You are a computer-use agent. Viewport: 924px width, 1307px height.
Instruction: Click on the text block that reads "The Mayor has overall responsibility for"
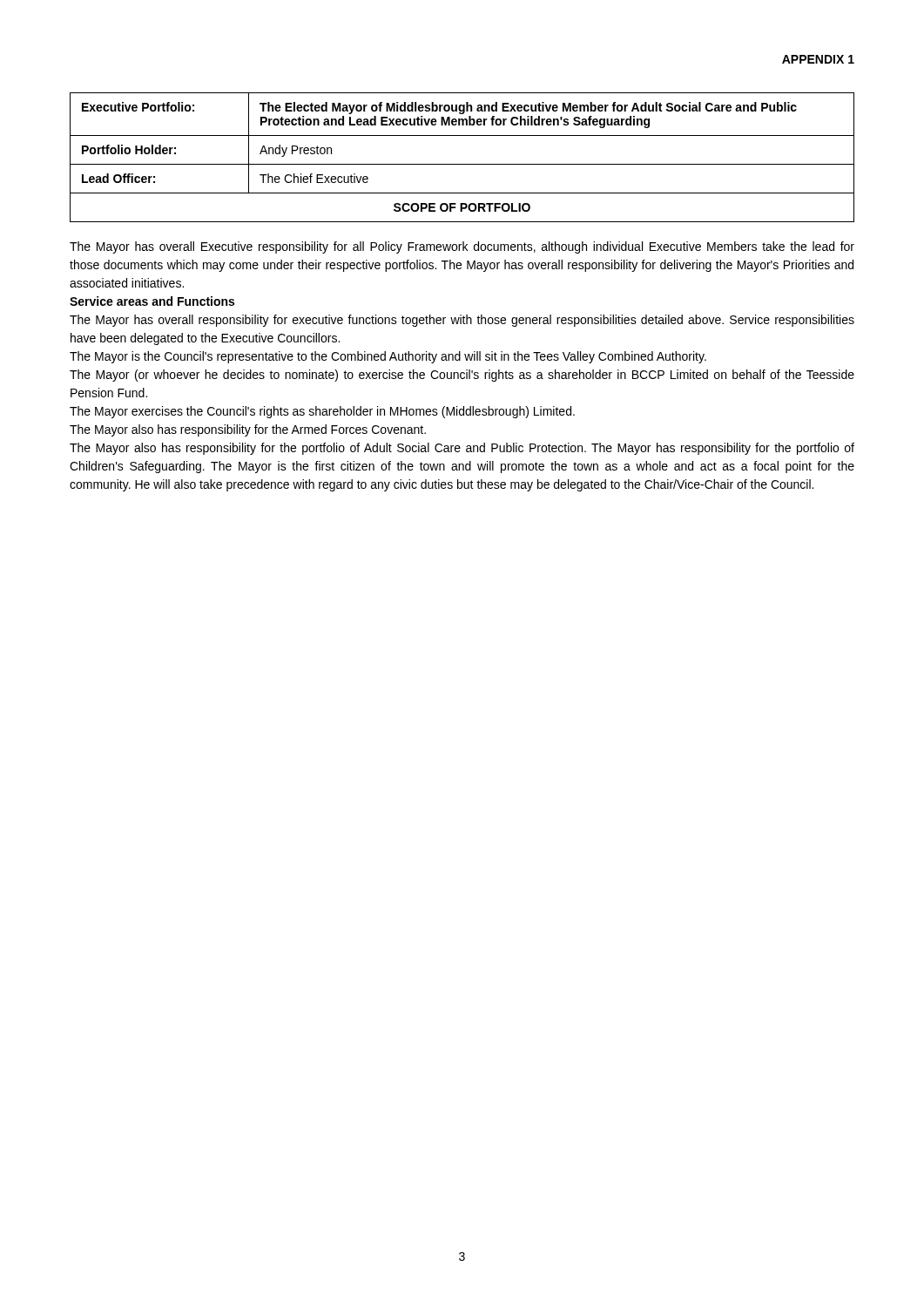[462, 329]
